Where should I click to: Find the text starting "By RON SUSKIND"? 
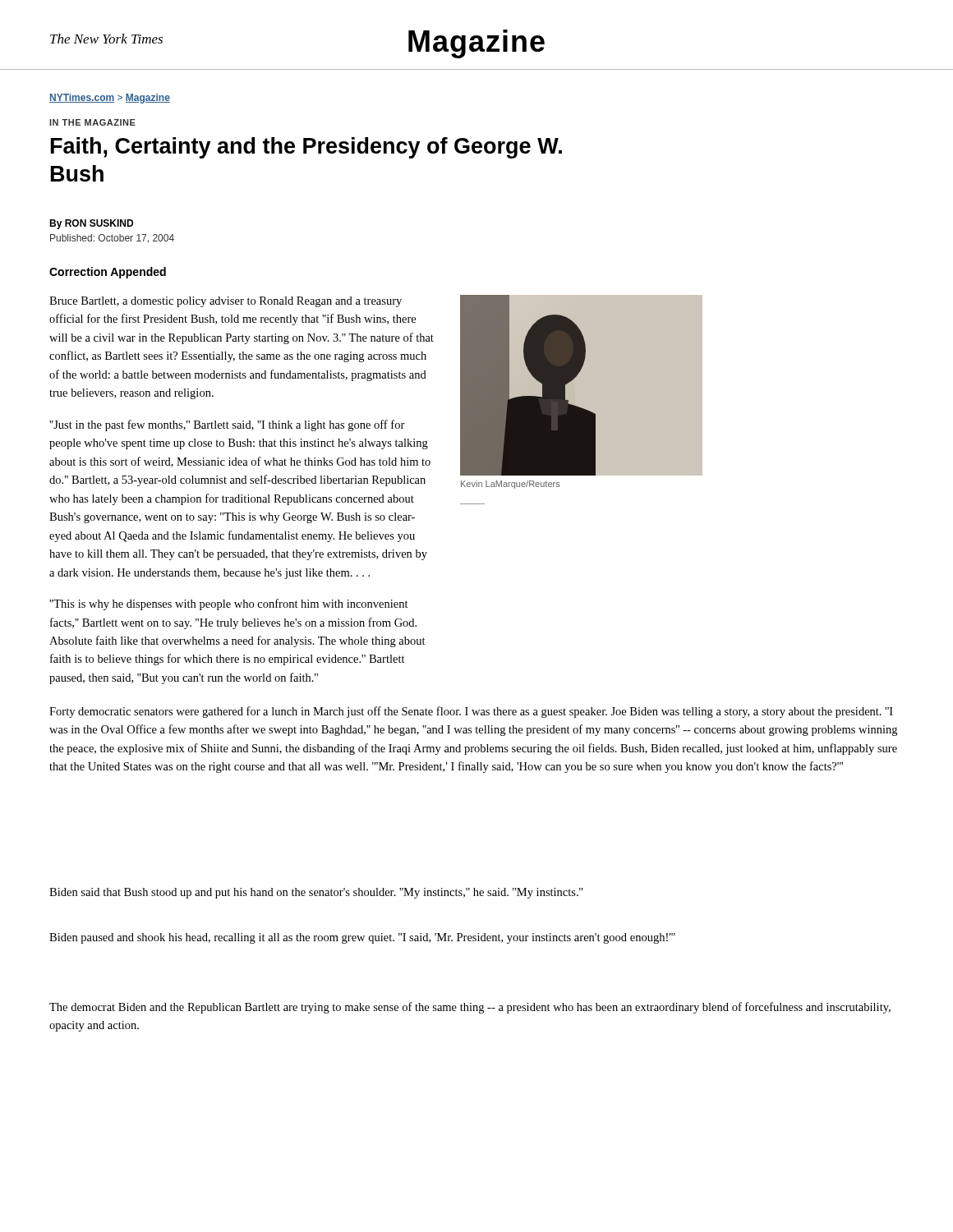91,223
